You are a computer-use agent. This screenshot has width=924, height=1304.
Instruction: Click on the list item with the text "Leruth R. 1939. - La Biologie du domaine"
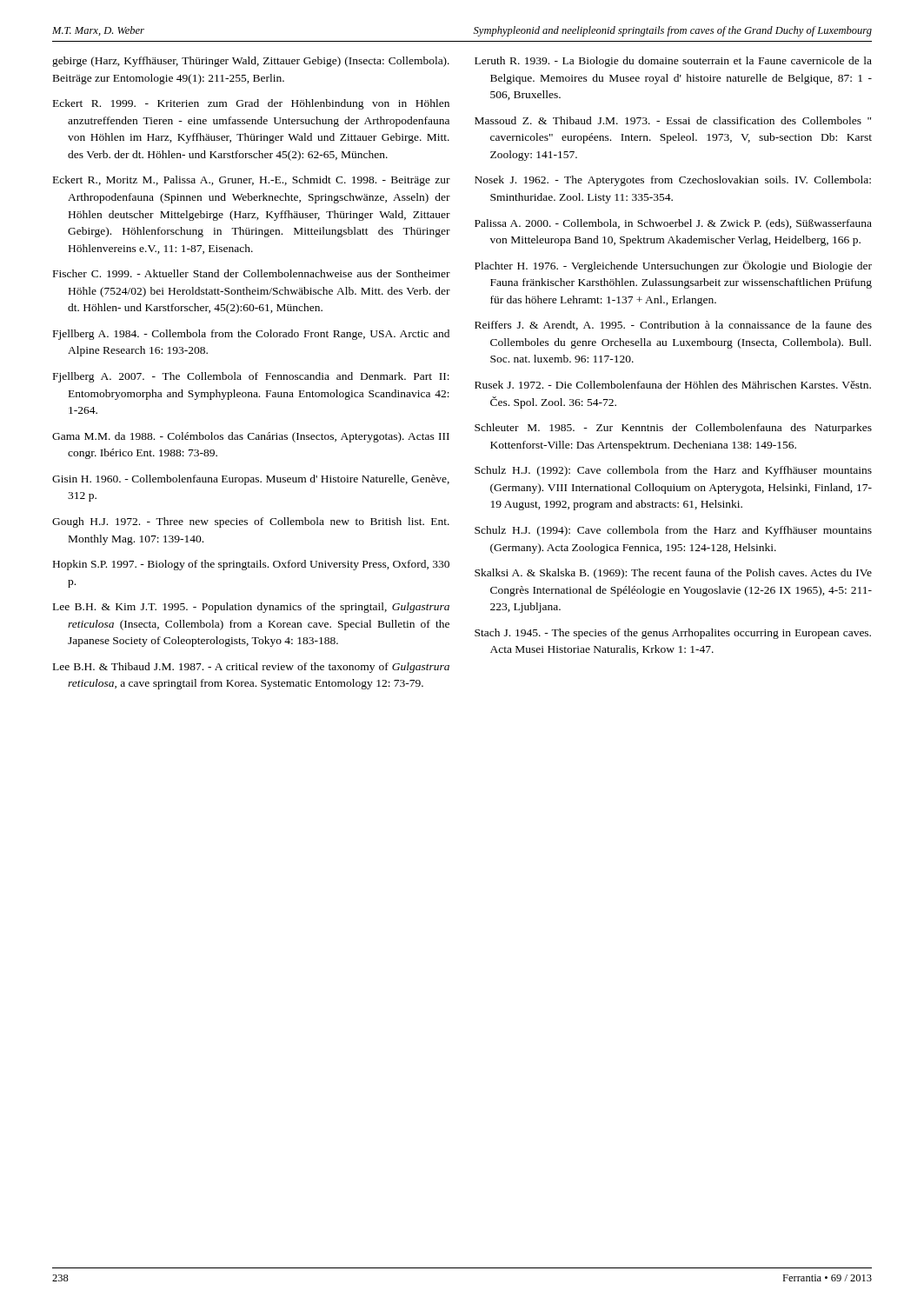[673, 77]
